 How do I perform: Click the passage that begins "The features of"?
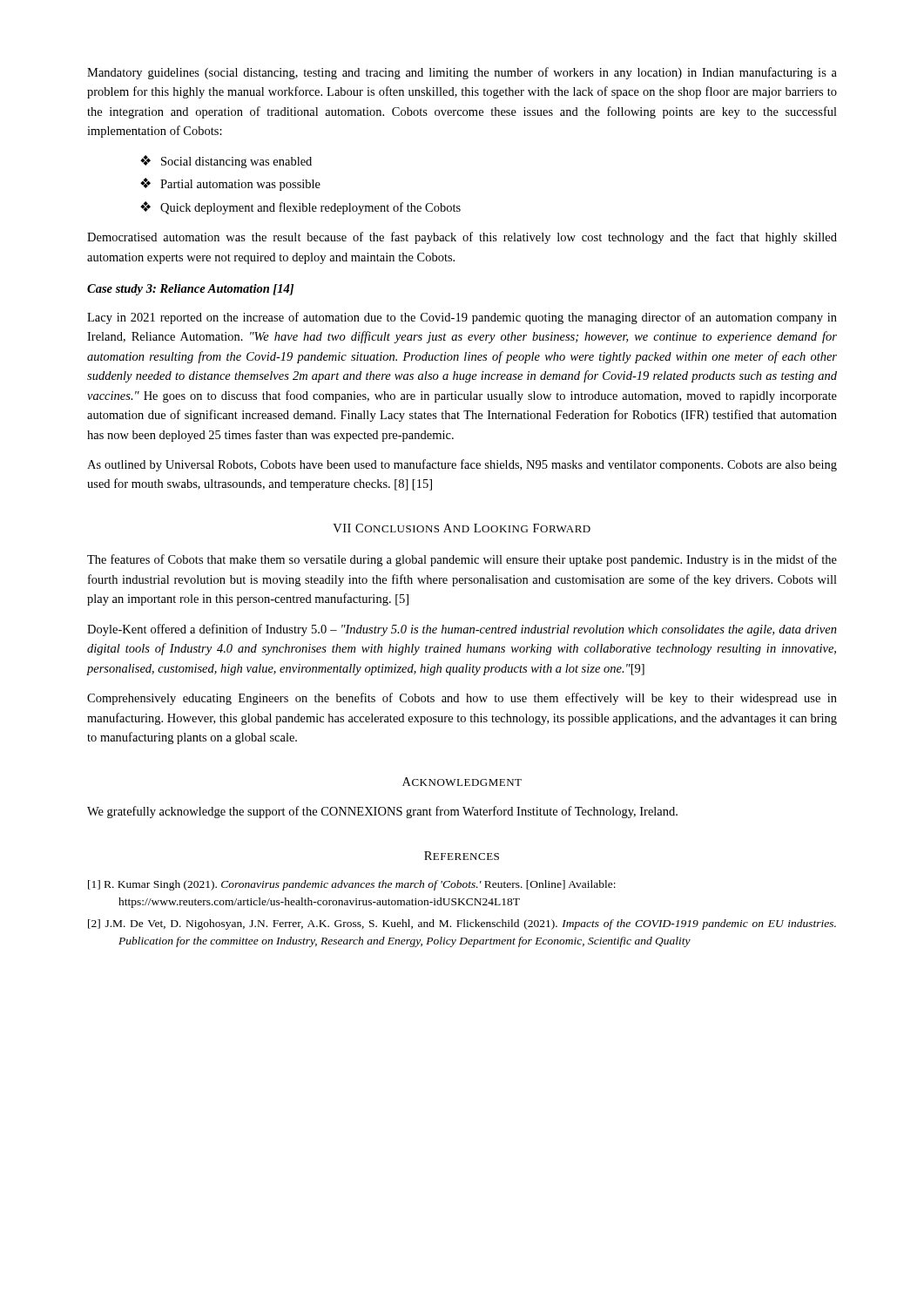click(462, 580)
